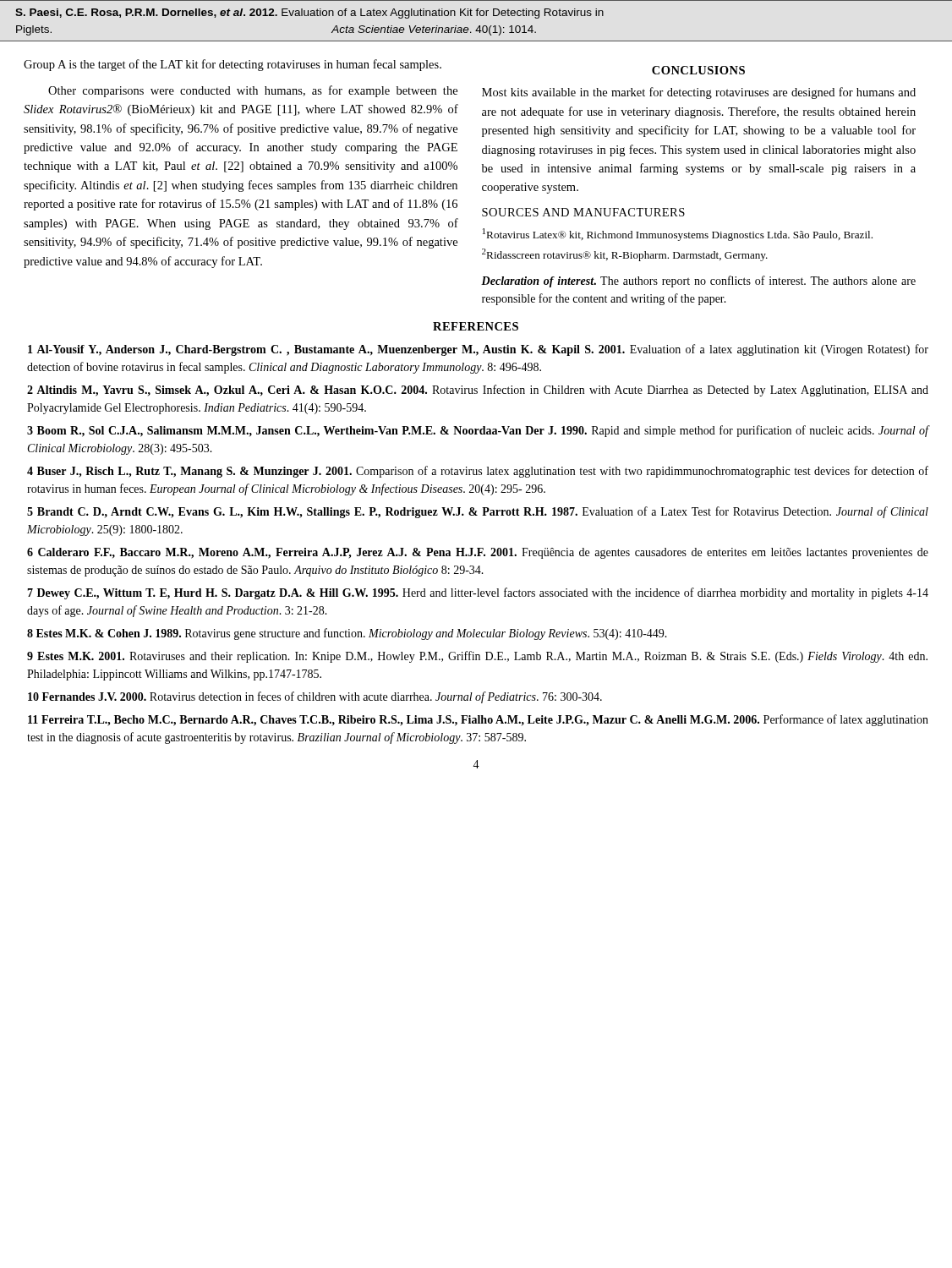Locate the list item with the text "8 Estes M.K. & Cohen J. 1989."
The height and width of the screenshot is (1268, 952).
pyautogui.click(x=346, y=634)
